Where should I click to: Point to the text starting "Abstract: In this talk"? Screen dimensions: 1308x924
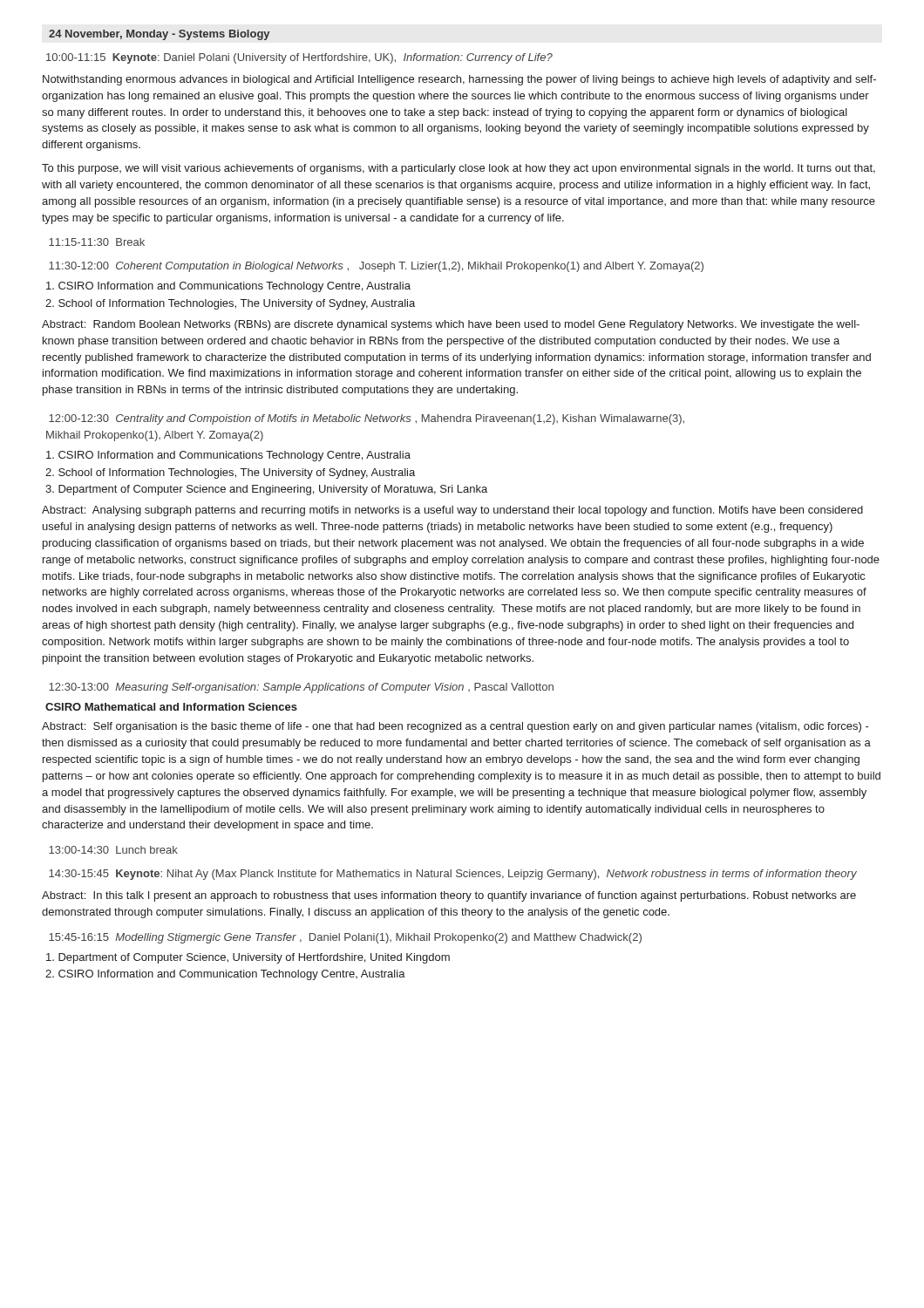[449, 903]
